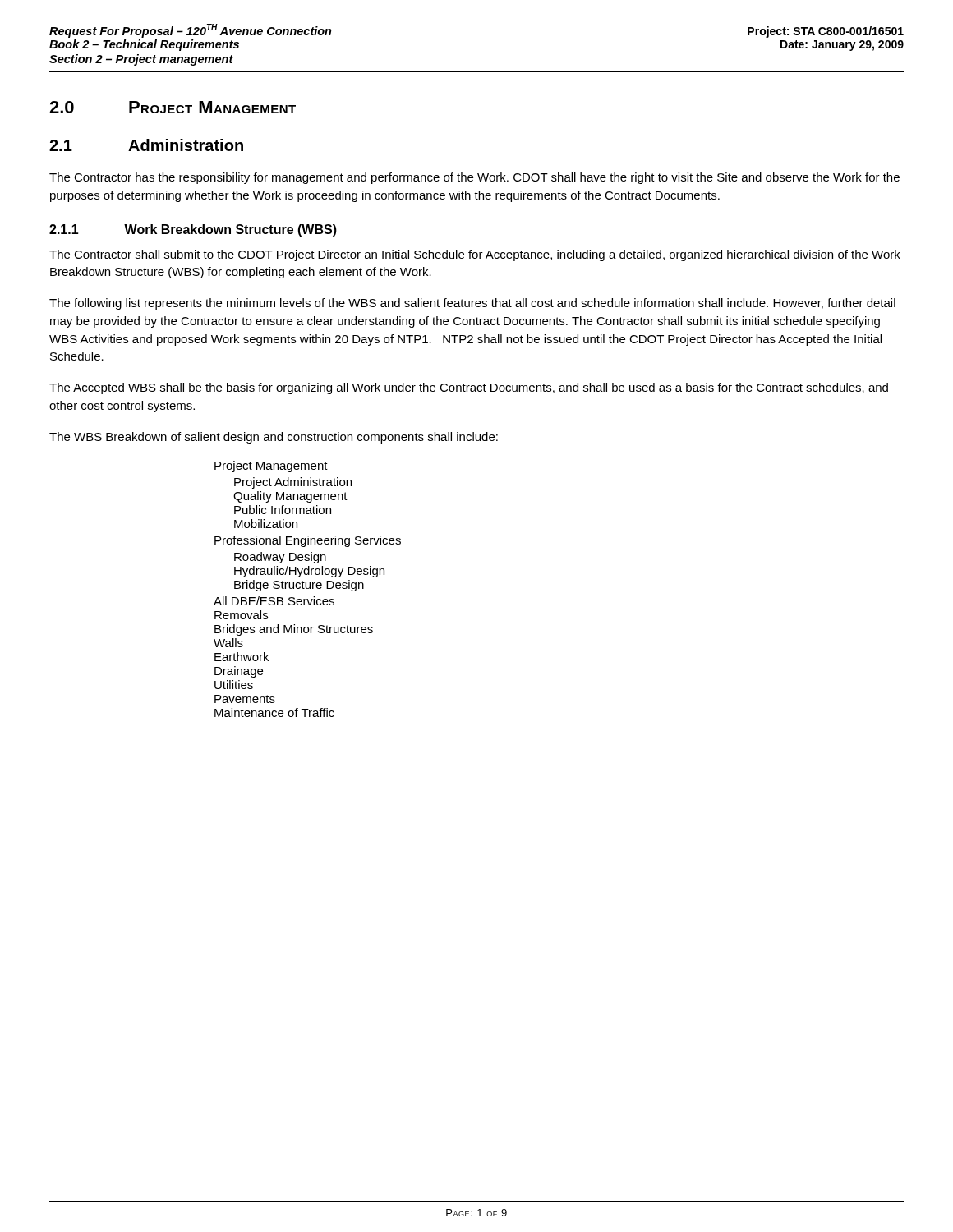Click on the section header that reads "2.1.1Work Breakdown Structure (WBS)"
Image resolution: width=953 pixels, height=1232 pixels.
pyautogui.click(x=193, y=229)
